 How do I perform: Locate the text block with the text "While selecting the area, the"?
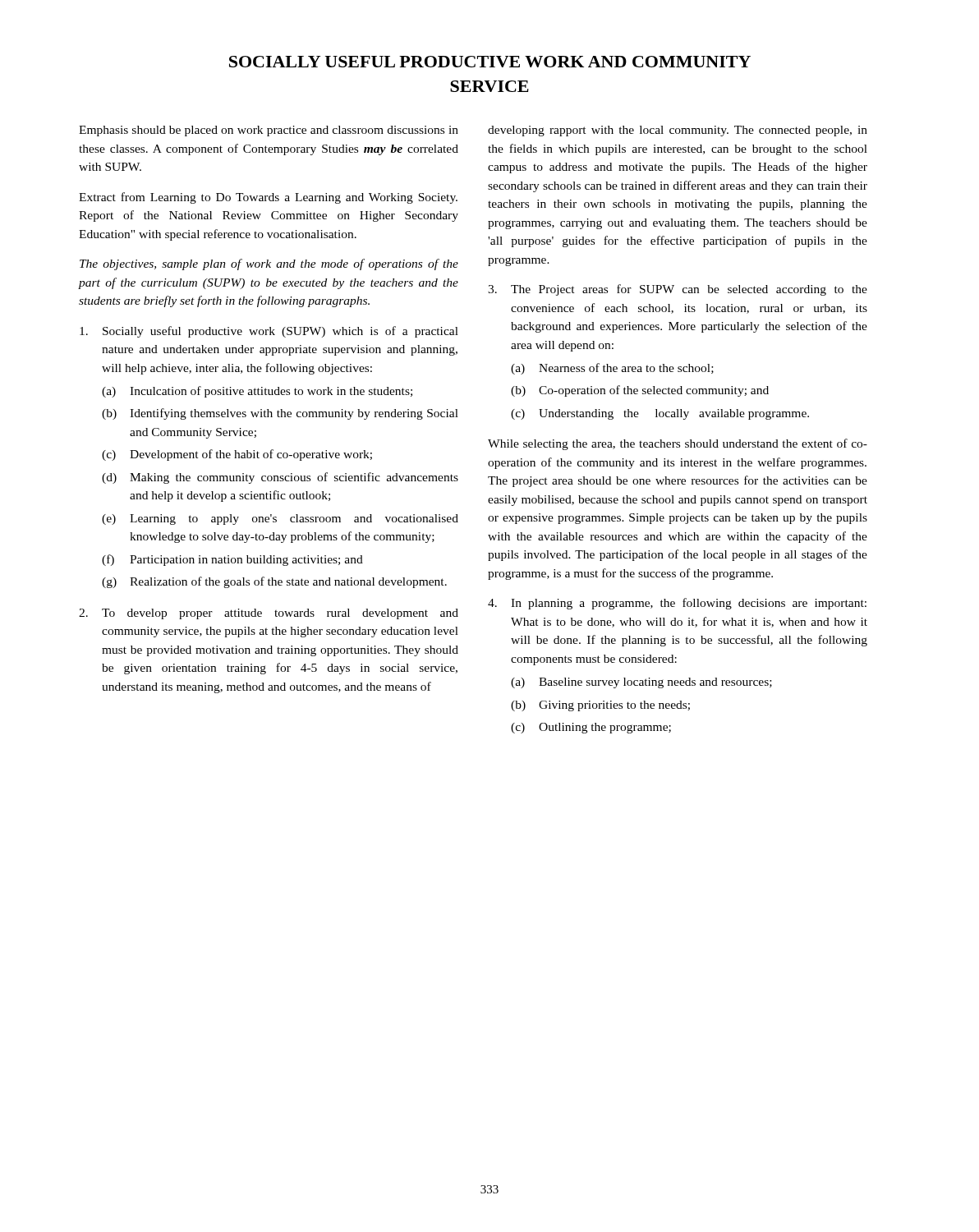678,509
